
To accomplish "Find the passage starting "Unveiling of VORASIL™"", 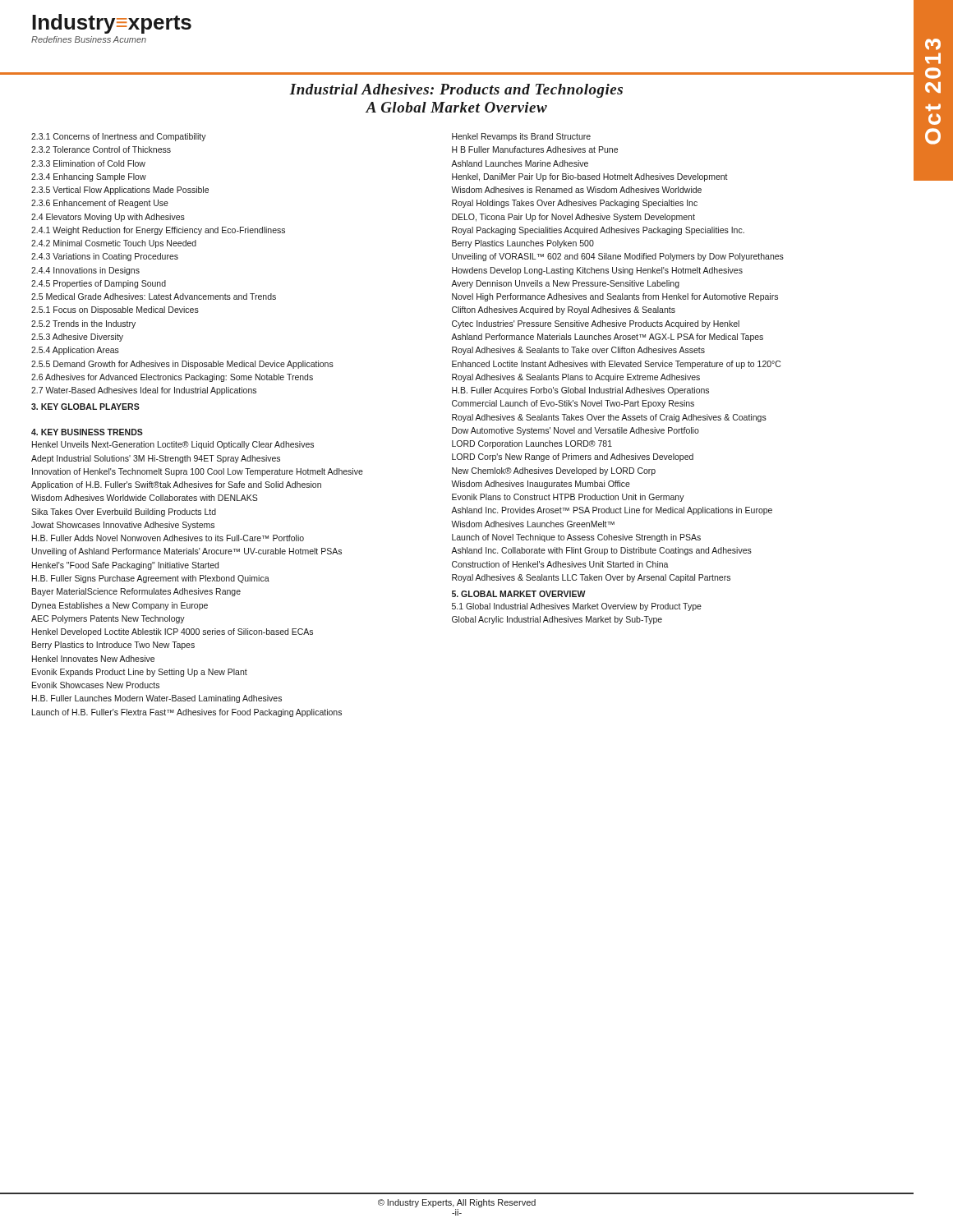I will [617, 257].
